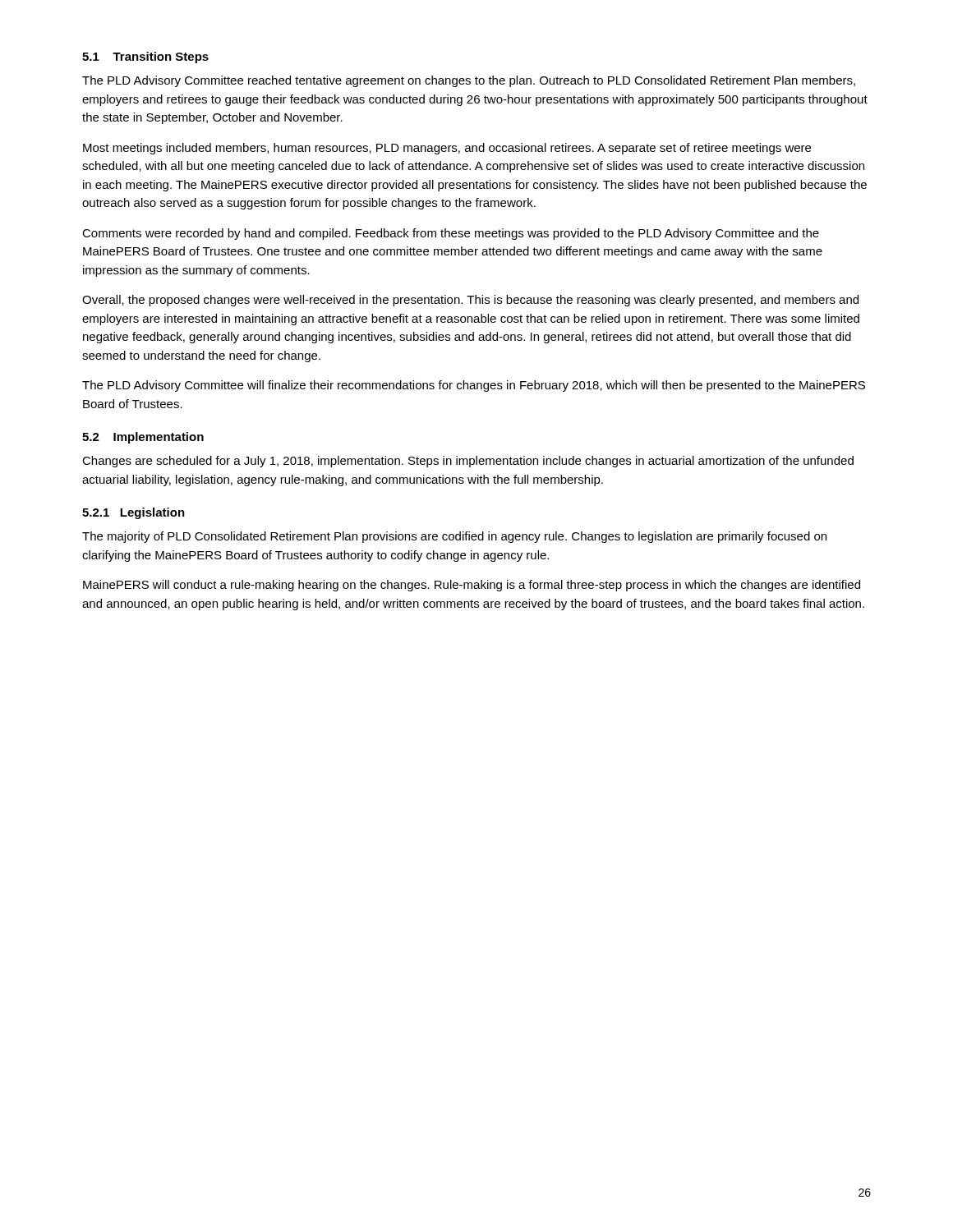Image resolution: width=953 pixels, height=1232 pixels.
Task: Find the passage starting "Comments were recorded by hand and"
Action: point(452,251)
